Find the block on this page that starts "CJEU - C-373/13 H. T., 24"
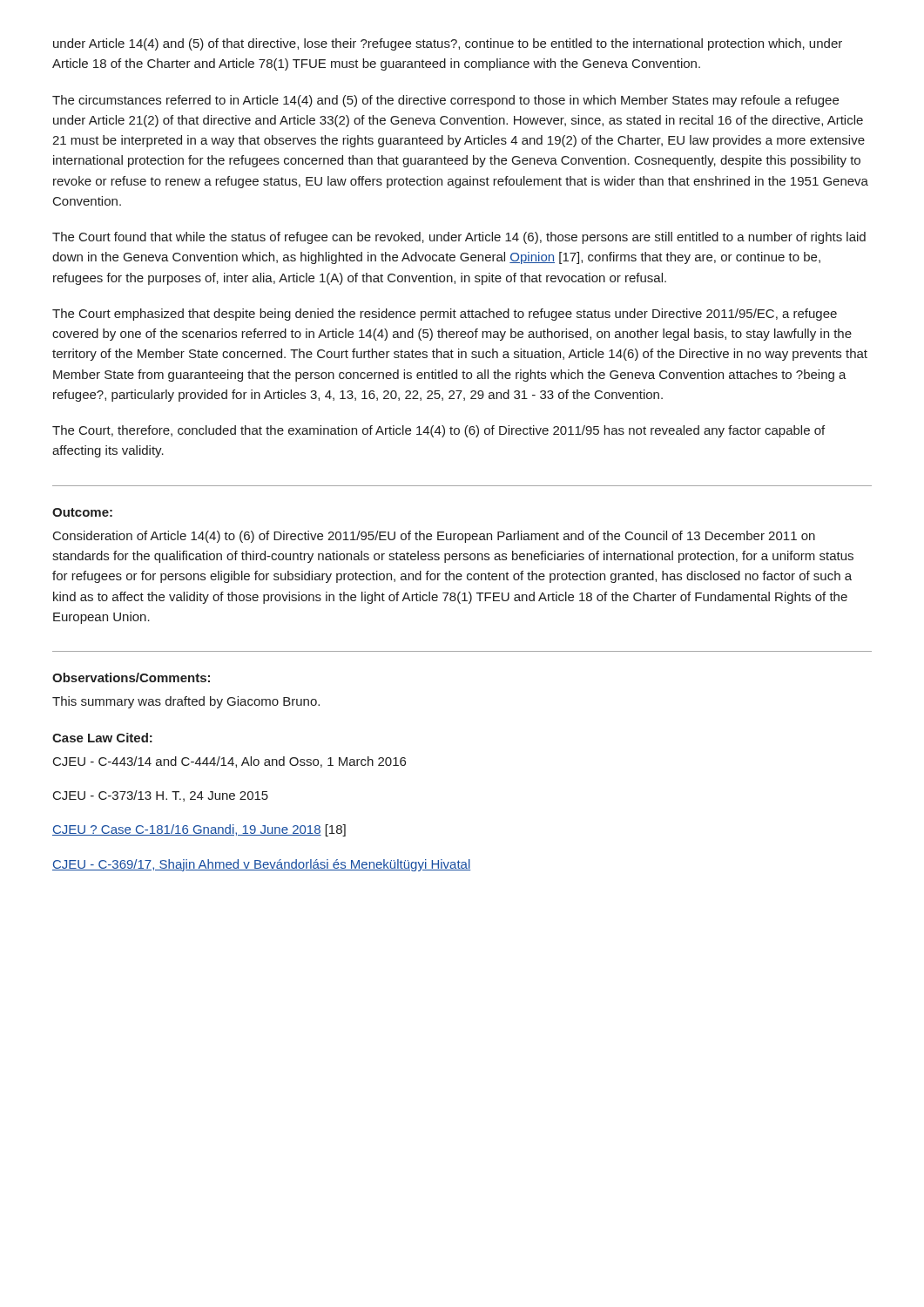 point(161,796)
